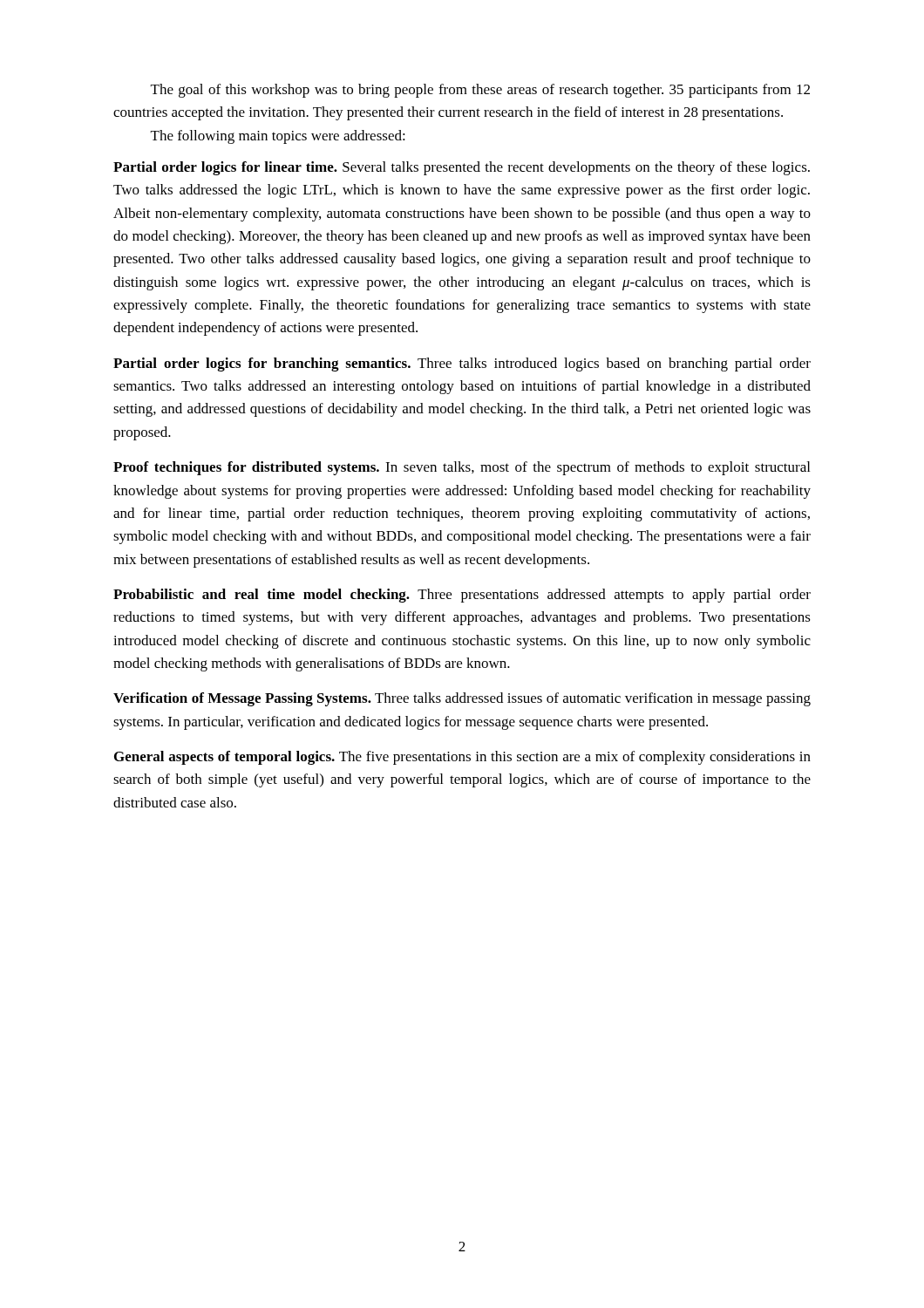This screenshot has width=924, height=1308.
Task: Click on the list item that says "Verification of Message Passing"
Action: pyautogui.click(x=462, y=710)
